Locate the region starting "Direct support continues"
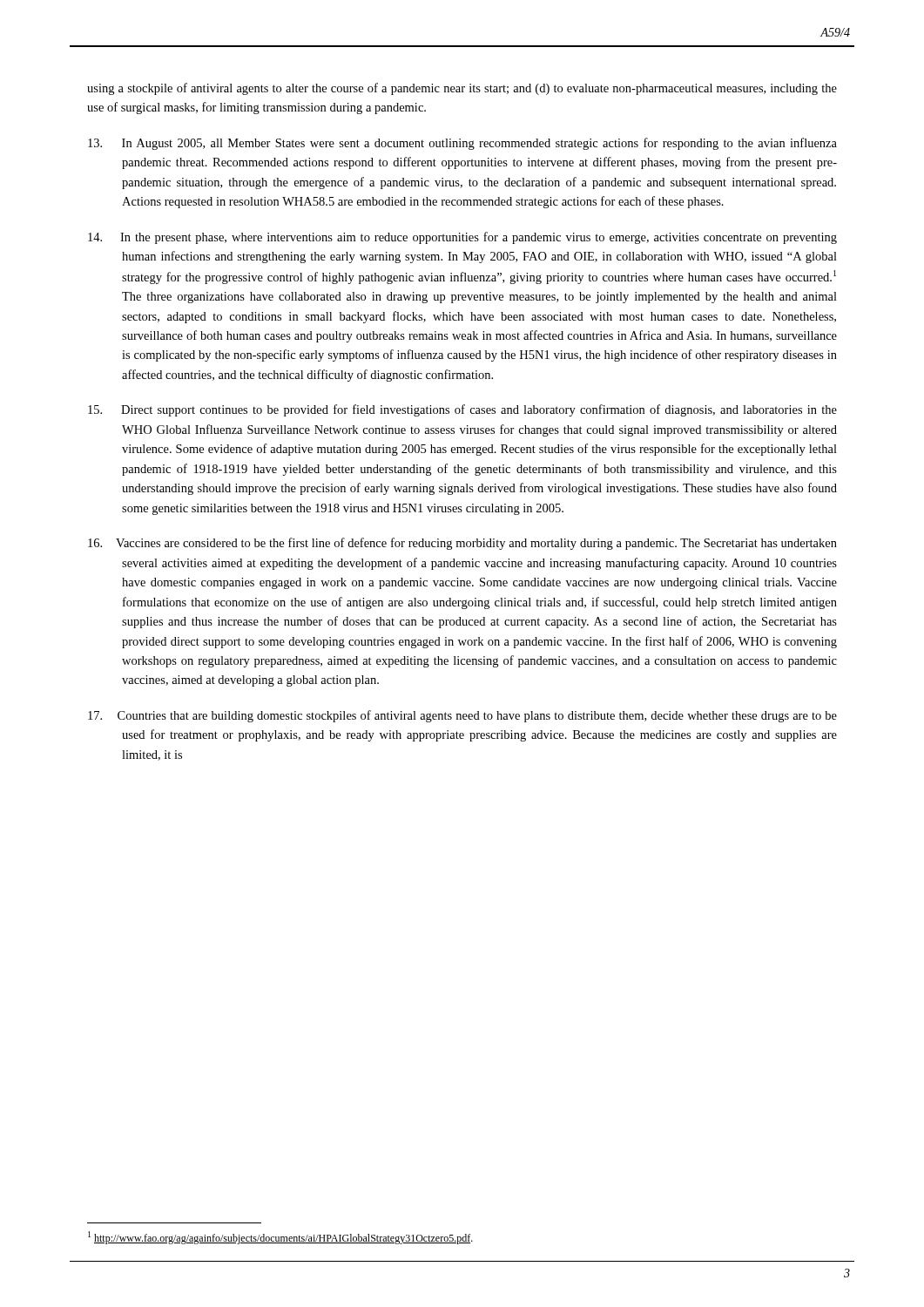This screenshot has width=924, height=1307. (462, 459)
